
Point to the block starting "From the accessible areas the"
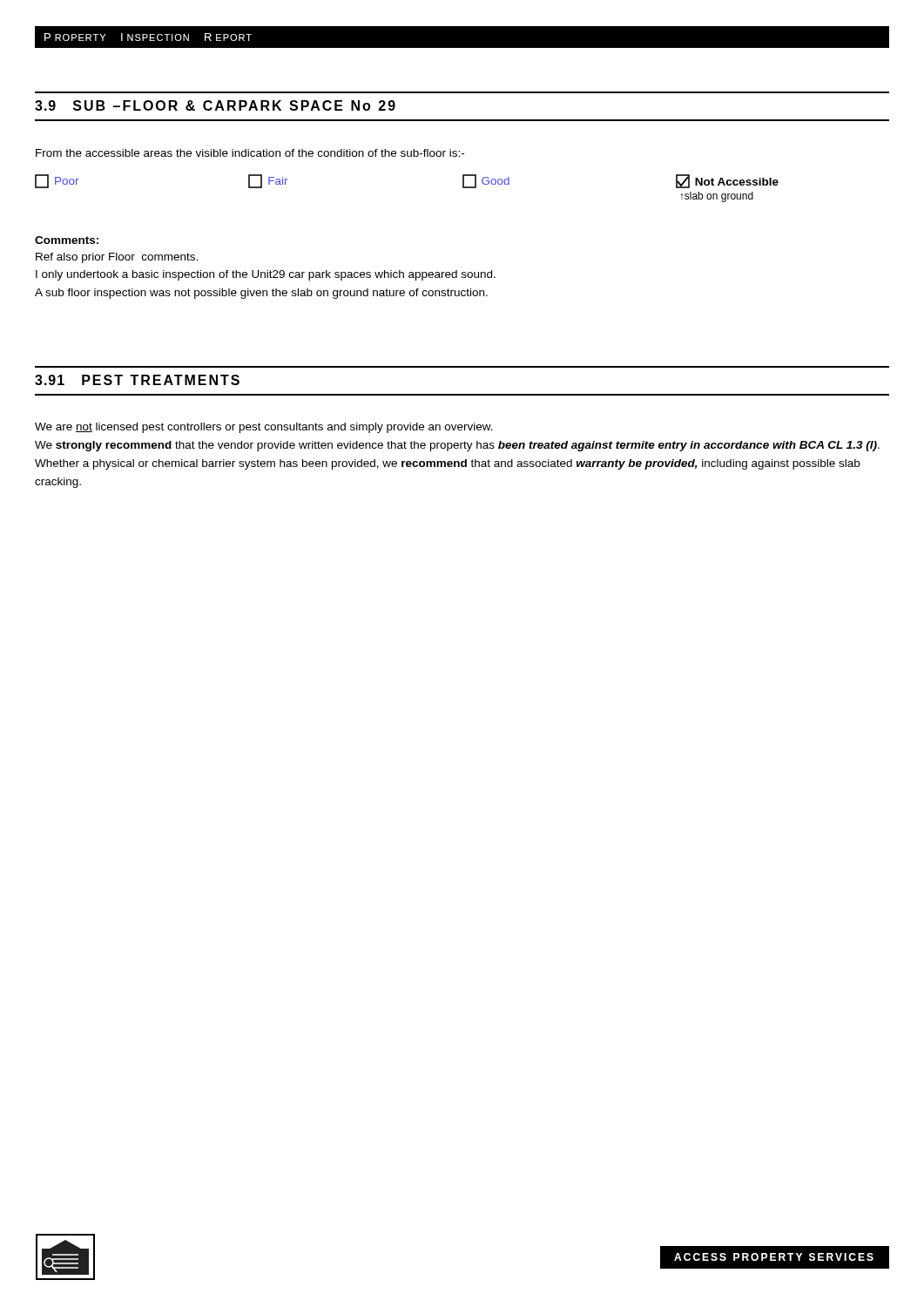(250, 153)
